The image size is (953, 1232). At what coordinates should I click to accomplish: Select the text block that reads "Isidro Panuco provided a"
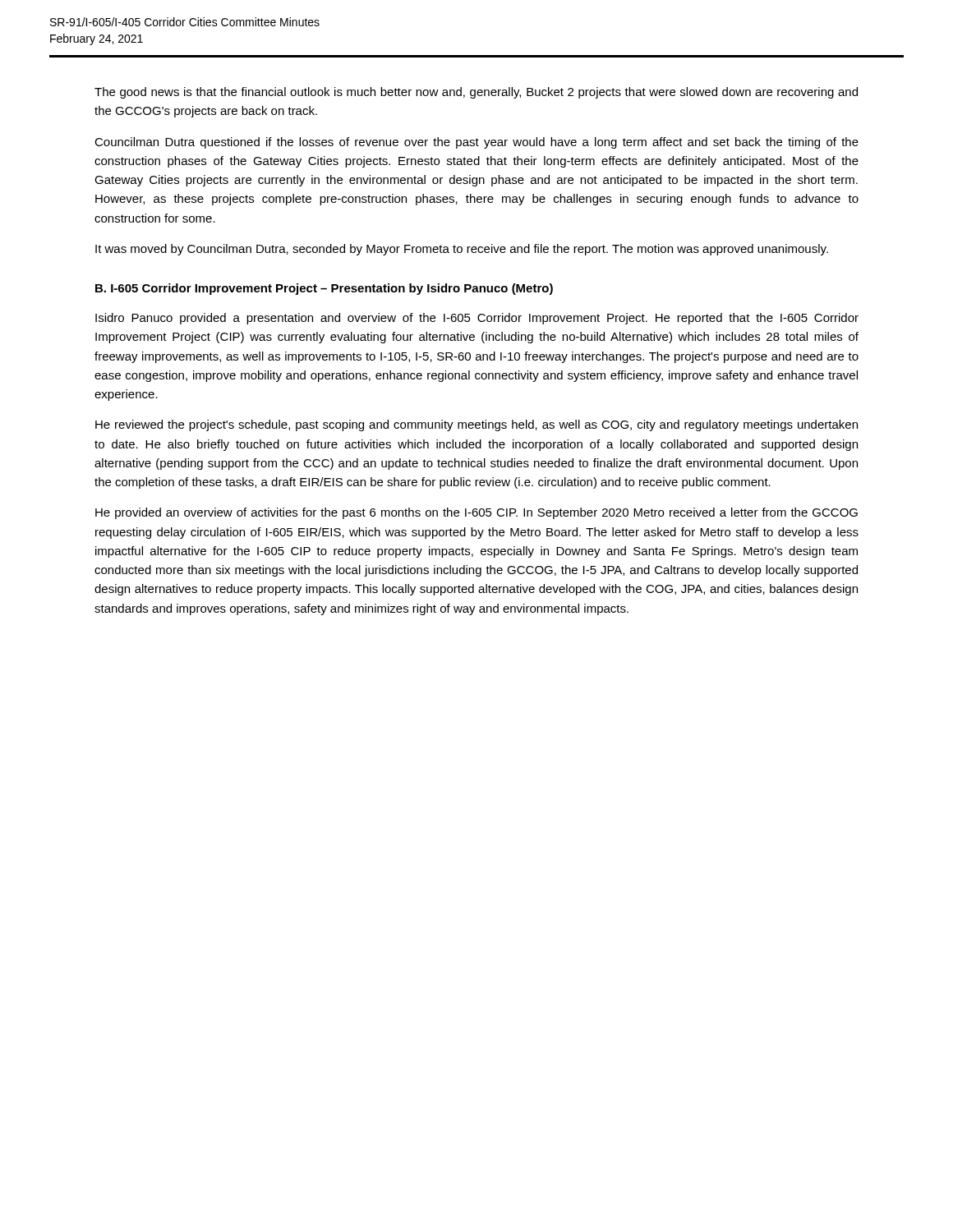coord(476,356)
